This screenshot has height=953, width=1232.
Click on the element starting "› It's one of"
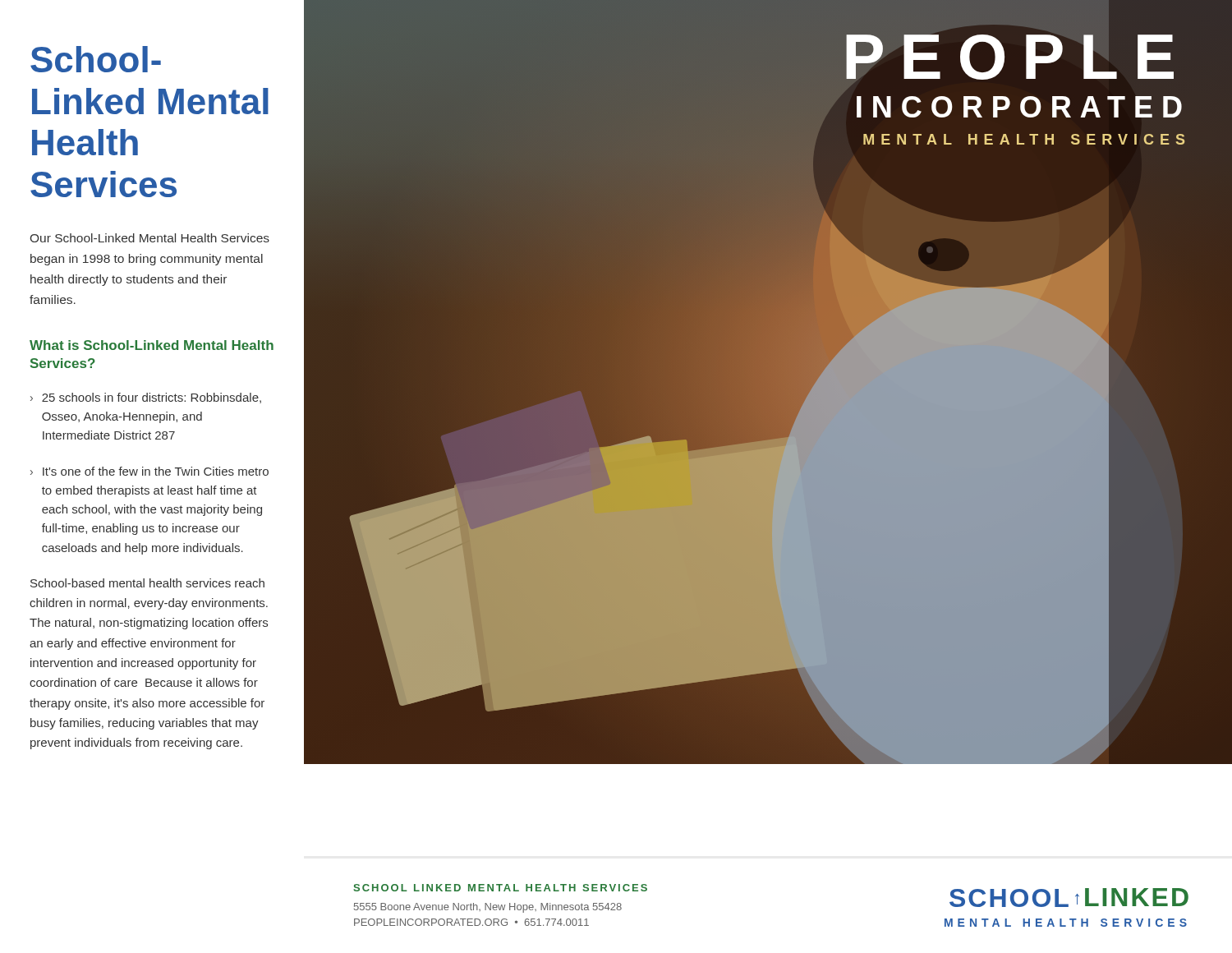152,509
